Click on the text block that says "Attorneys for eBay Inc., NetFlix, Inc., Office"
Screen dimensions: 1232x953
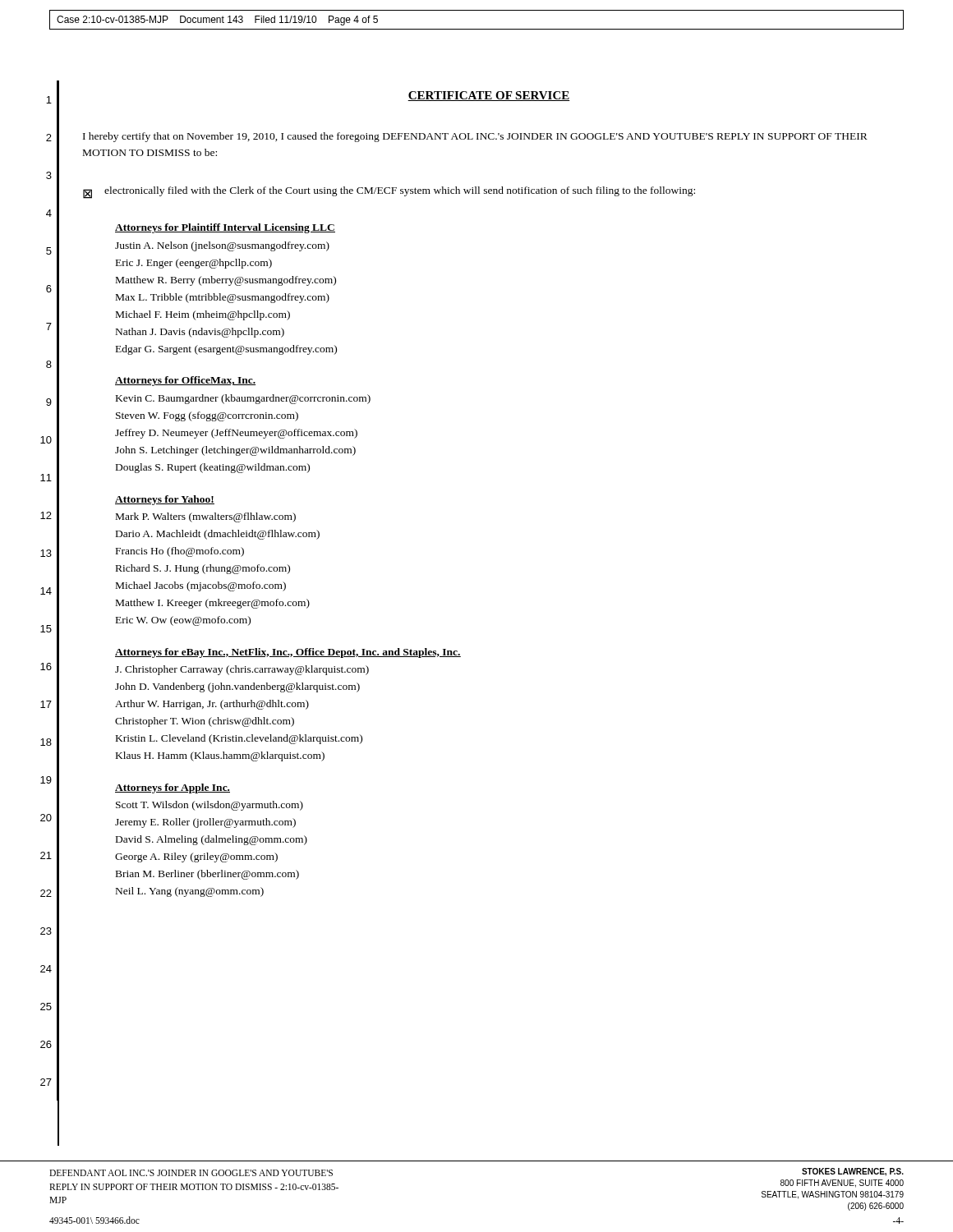pyautogui.click(x=288, y=653)
